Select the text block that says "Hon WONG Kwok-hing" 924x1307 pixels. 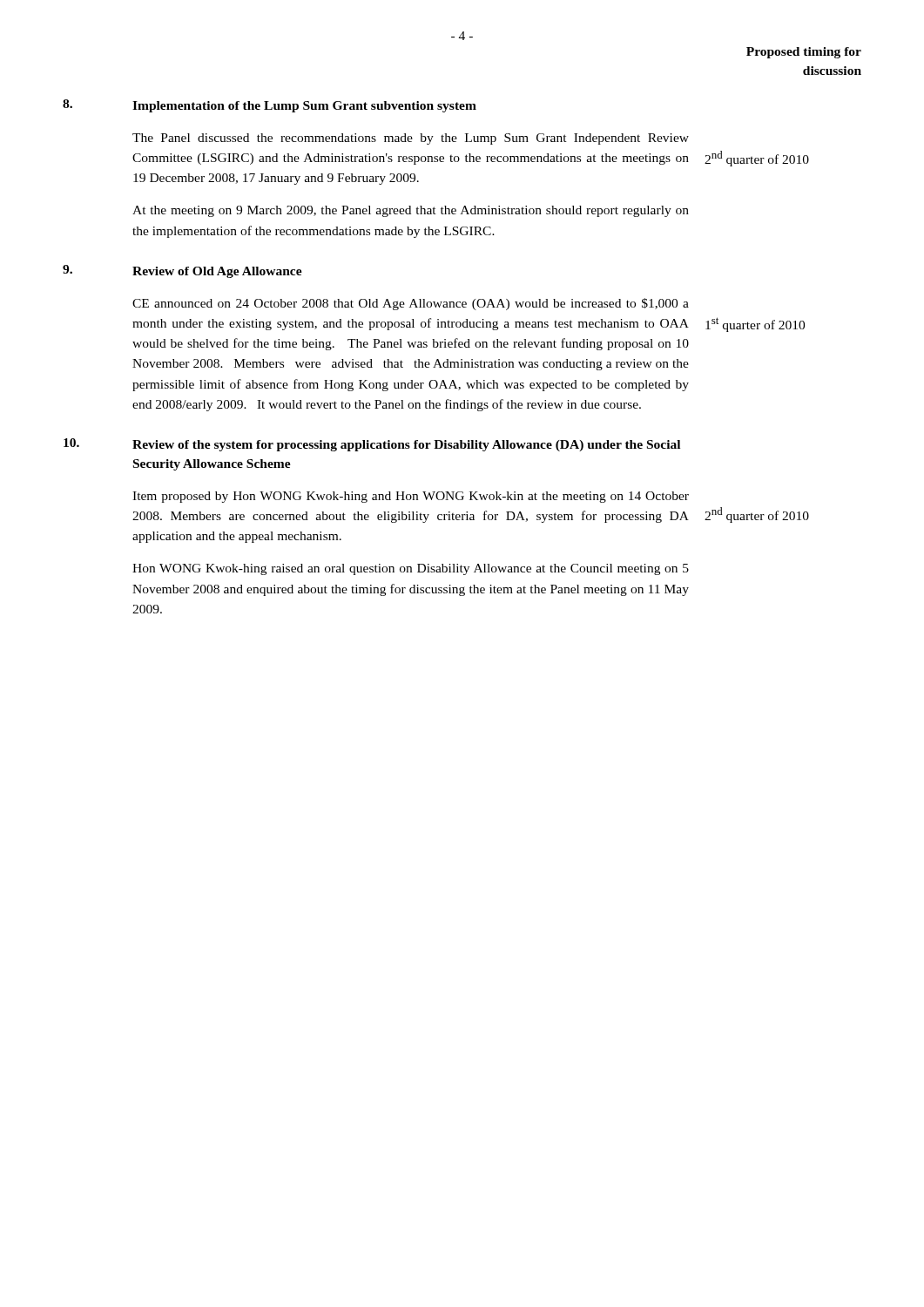[x=411, y=588]
